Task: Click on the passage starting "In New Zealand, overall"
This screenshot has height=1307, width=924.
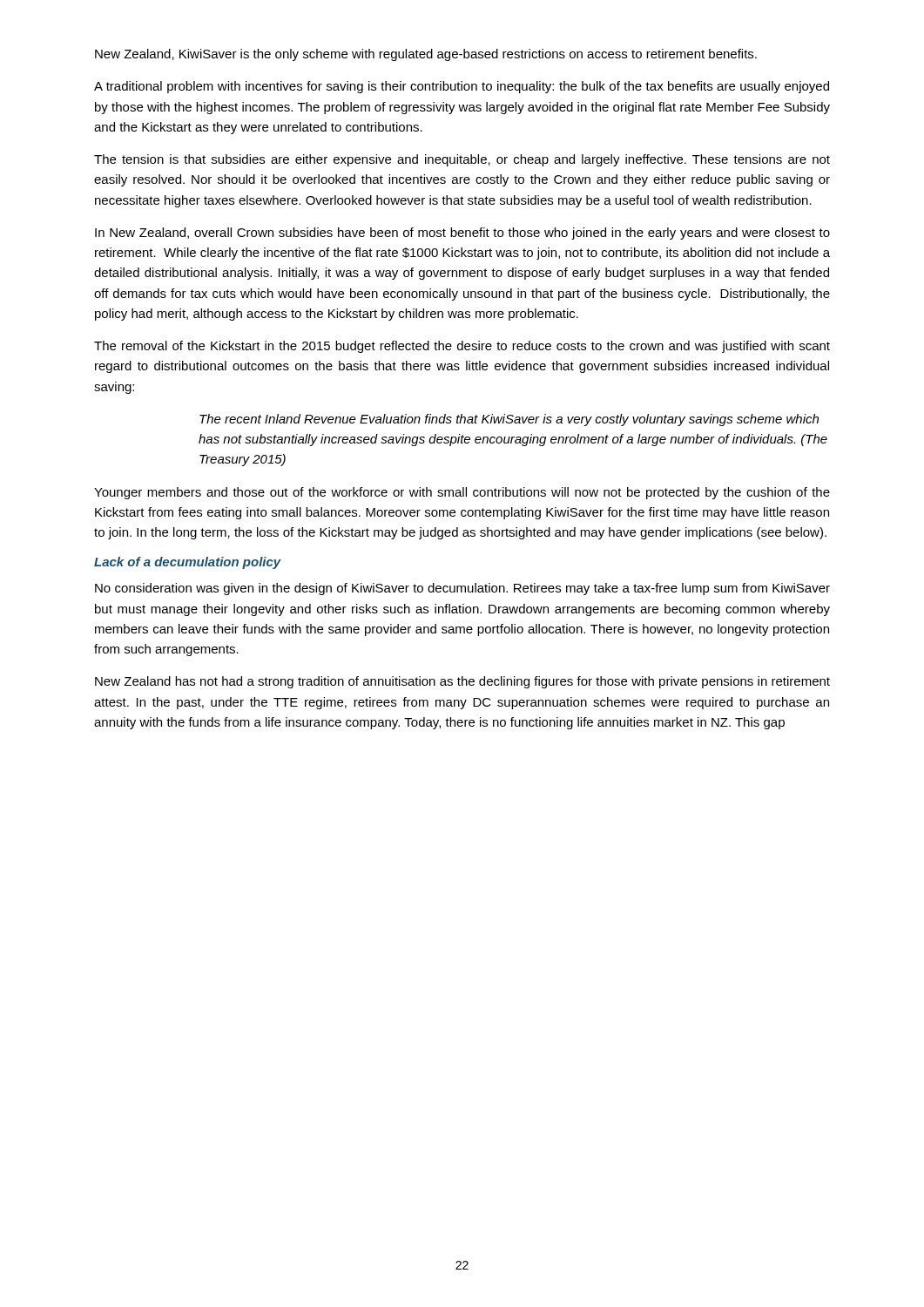Action: tap(462, 273)
